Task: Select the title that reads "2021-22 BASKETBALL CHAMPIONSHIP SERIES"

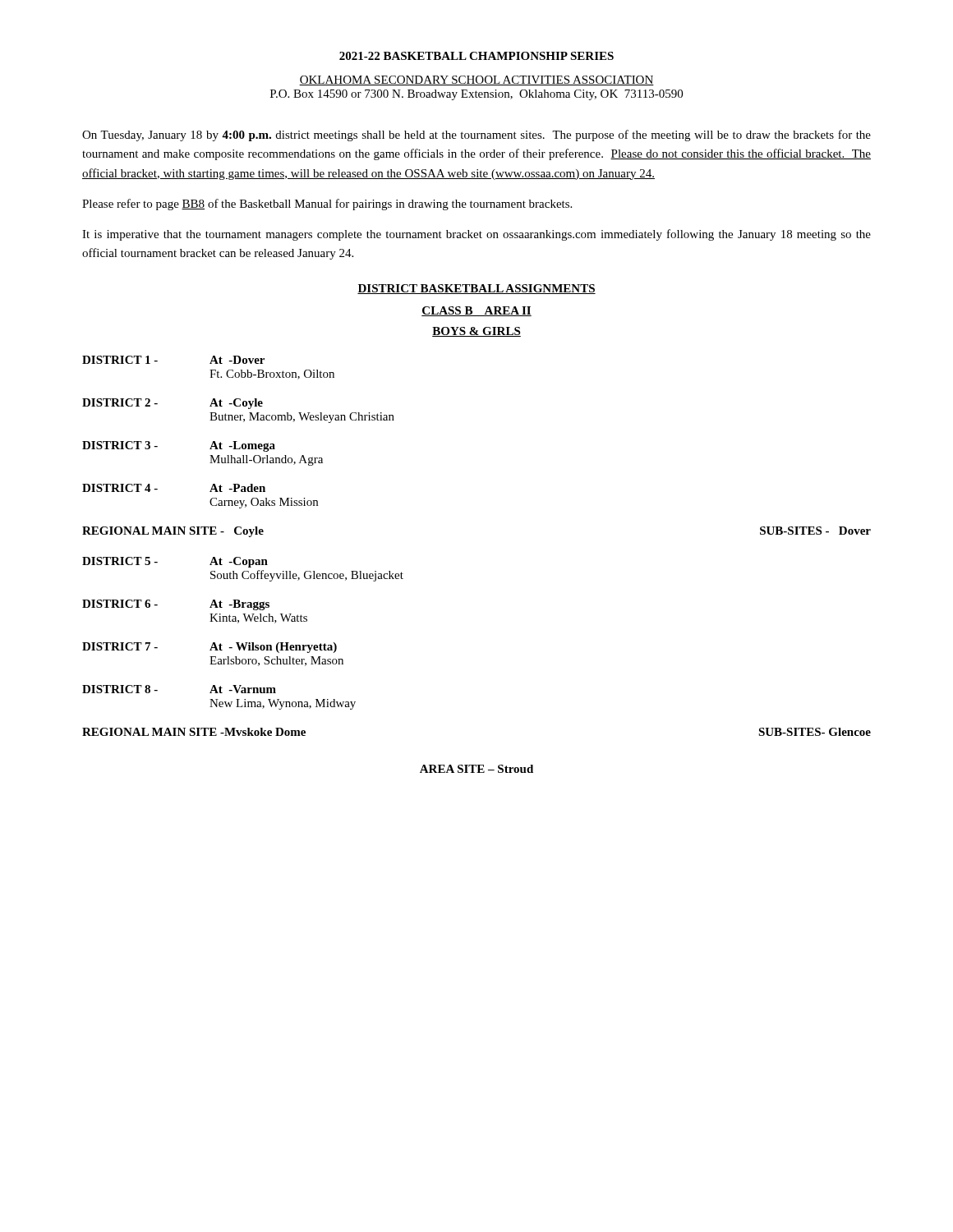Action: pos(476,56)
